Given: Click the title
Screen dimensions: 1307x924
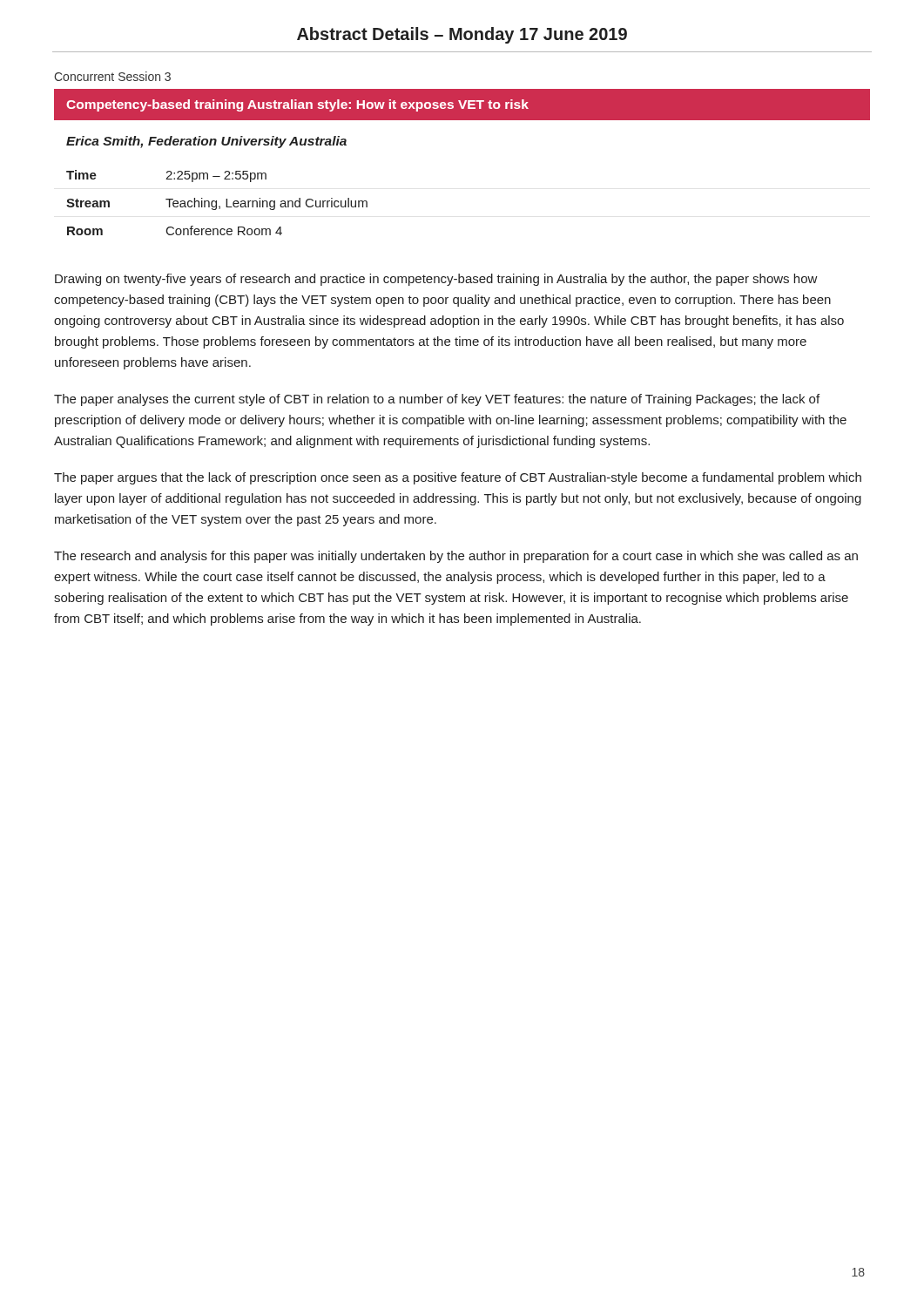Looking at the screenshot, I should (297, 104).
